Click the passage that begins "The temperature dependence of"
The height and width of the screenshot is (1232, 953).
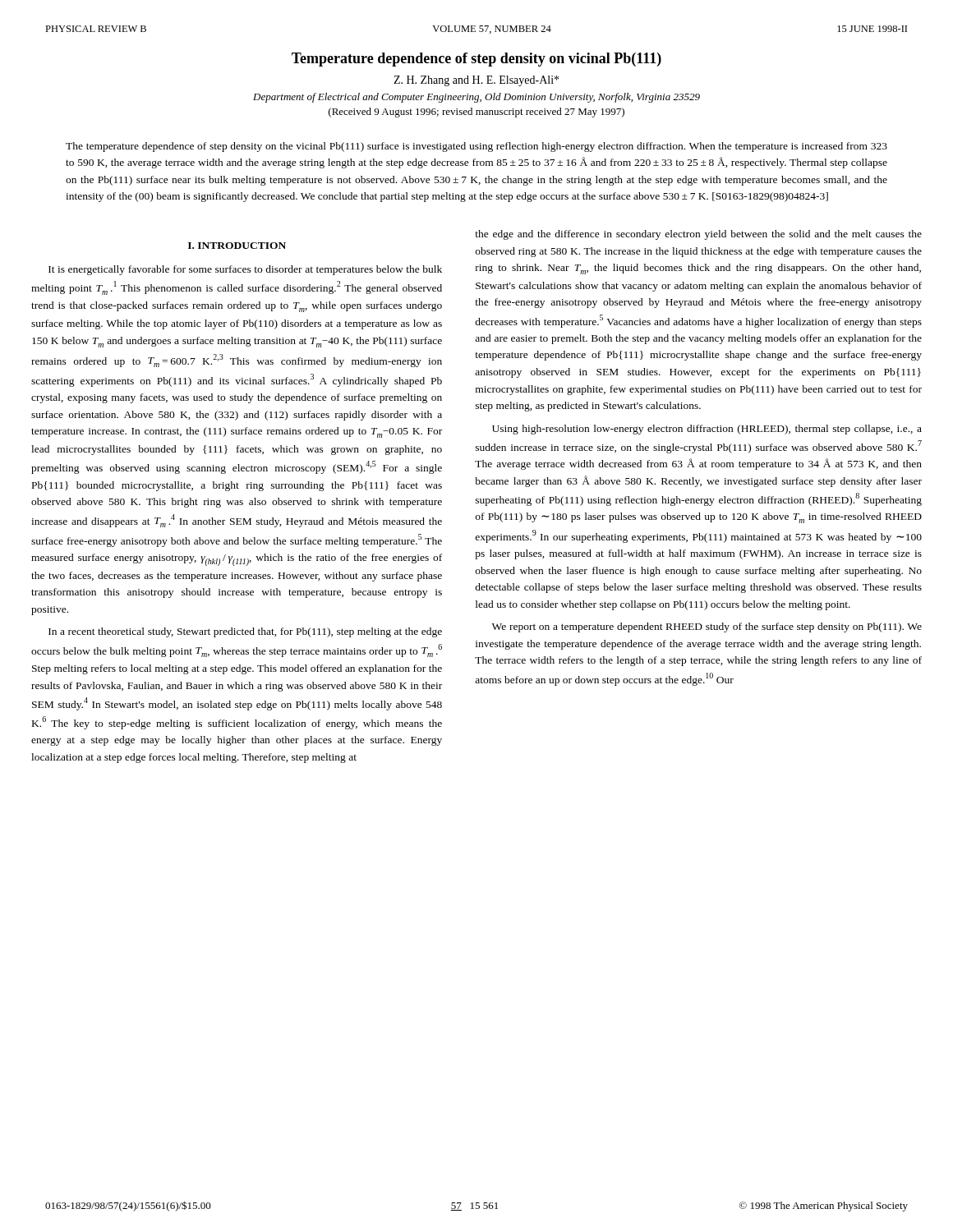(x=476, y=171)
